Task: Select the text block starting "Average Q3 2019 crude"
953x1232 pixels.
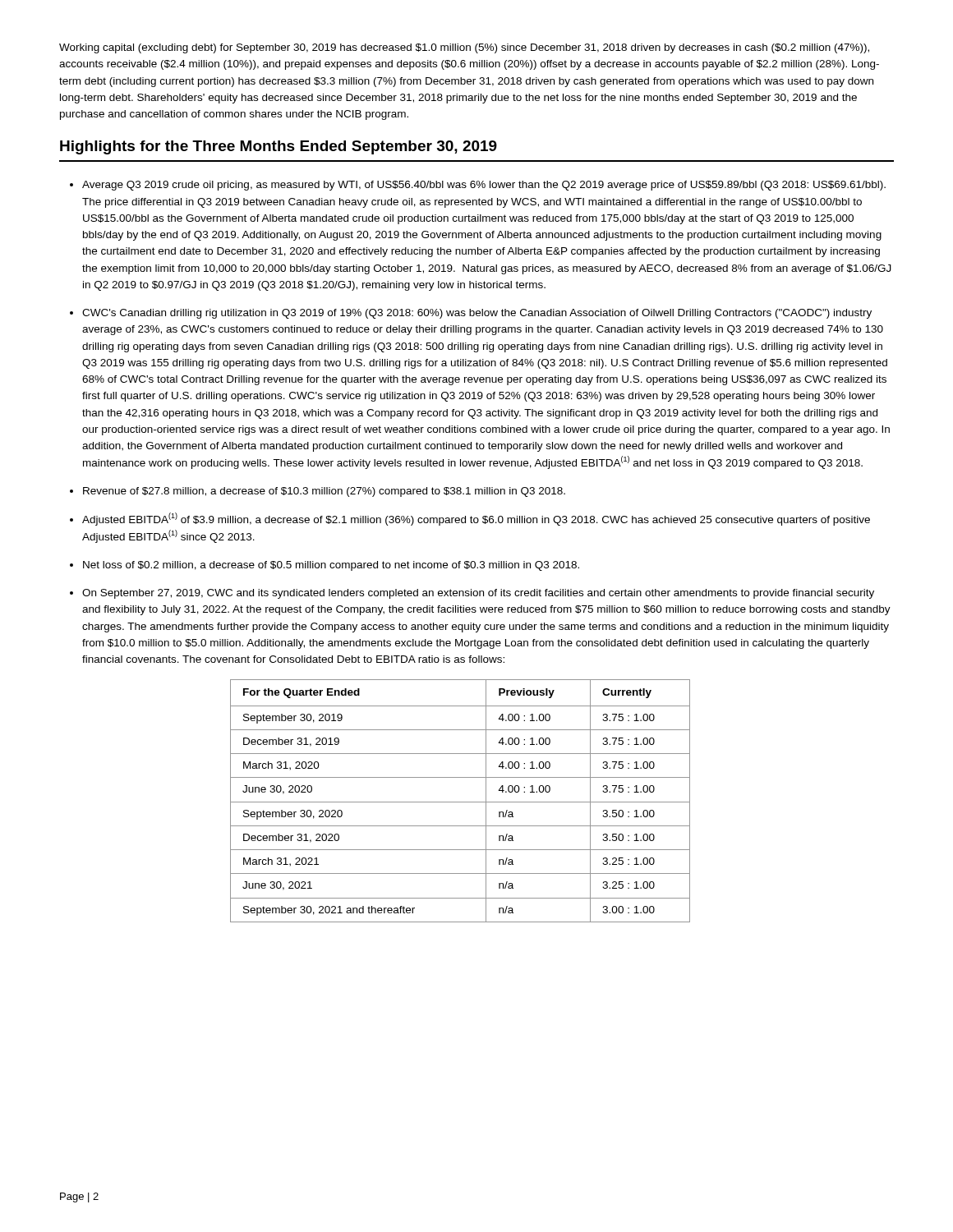Action: [x=487, y=234]
